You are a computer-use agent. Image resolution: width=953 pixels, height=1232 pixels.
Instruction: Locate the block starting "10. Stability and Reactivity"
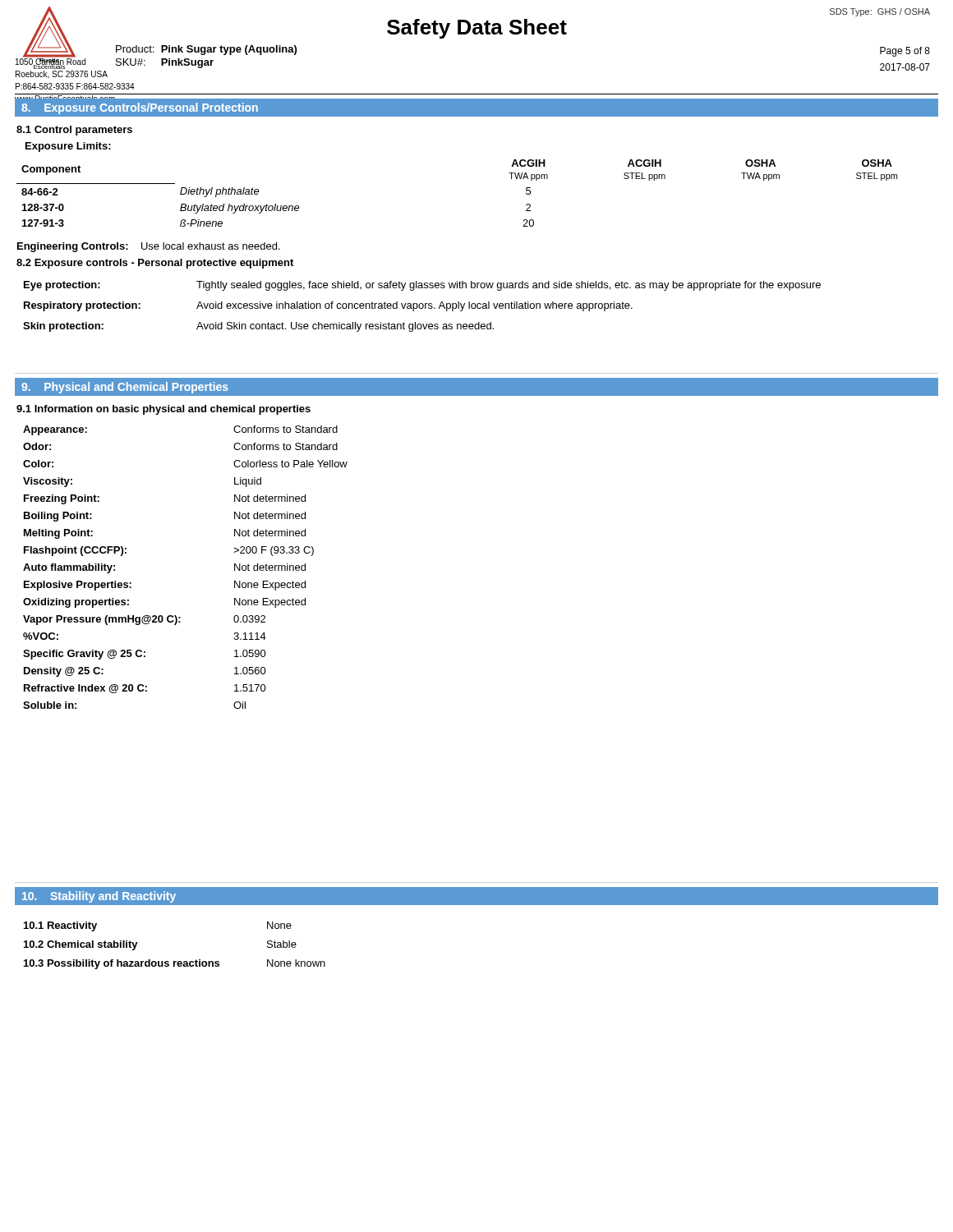[x=99, y=896]
